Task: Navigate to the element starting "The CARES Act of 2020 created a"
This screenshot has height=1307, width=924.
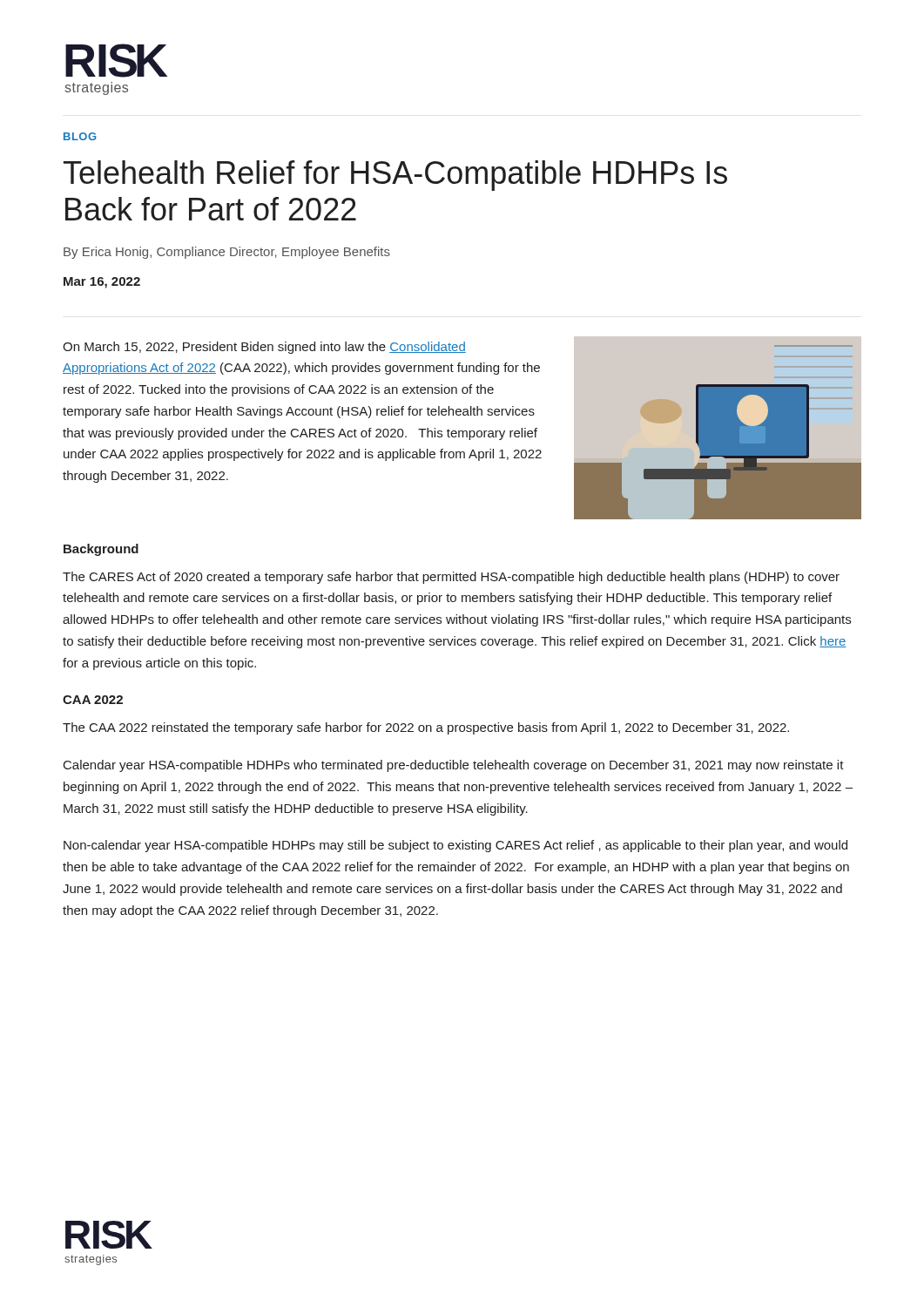Action: tap(457, 619)
